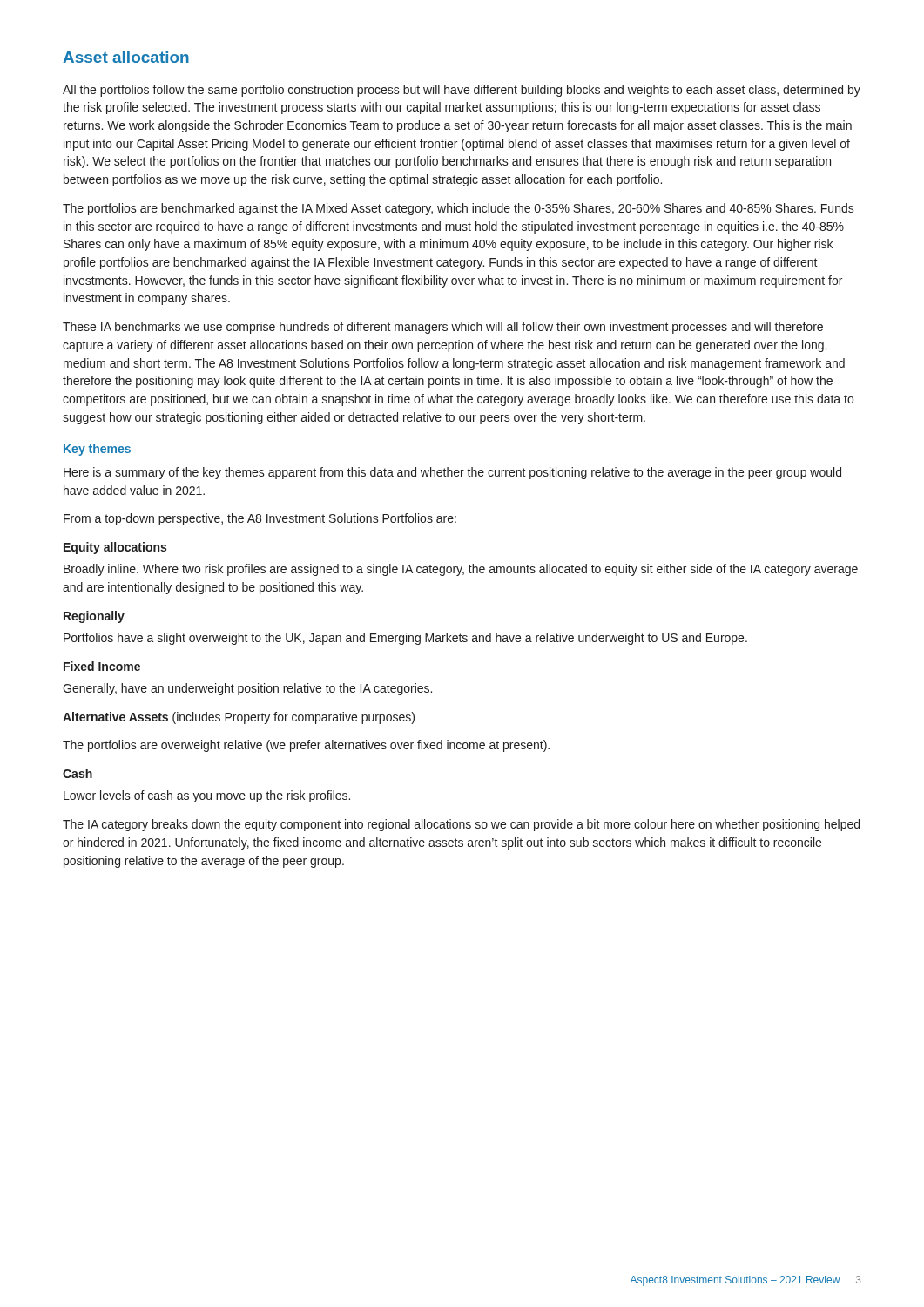Find the element starting "Alternative Assets (includes Property"
Screen dimensions: 1307x924
(x=239, y=717)
